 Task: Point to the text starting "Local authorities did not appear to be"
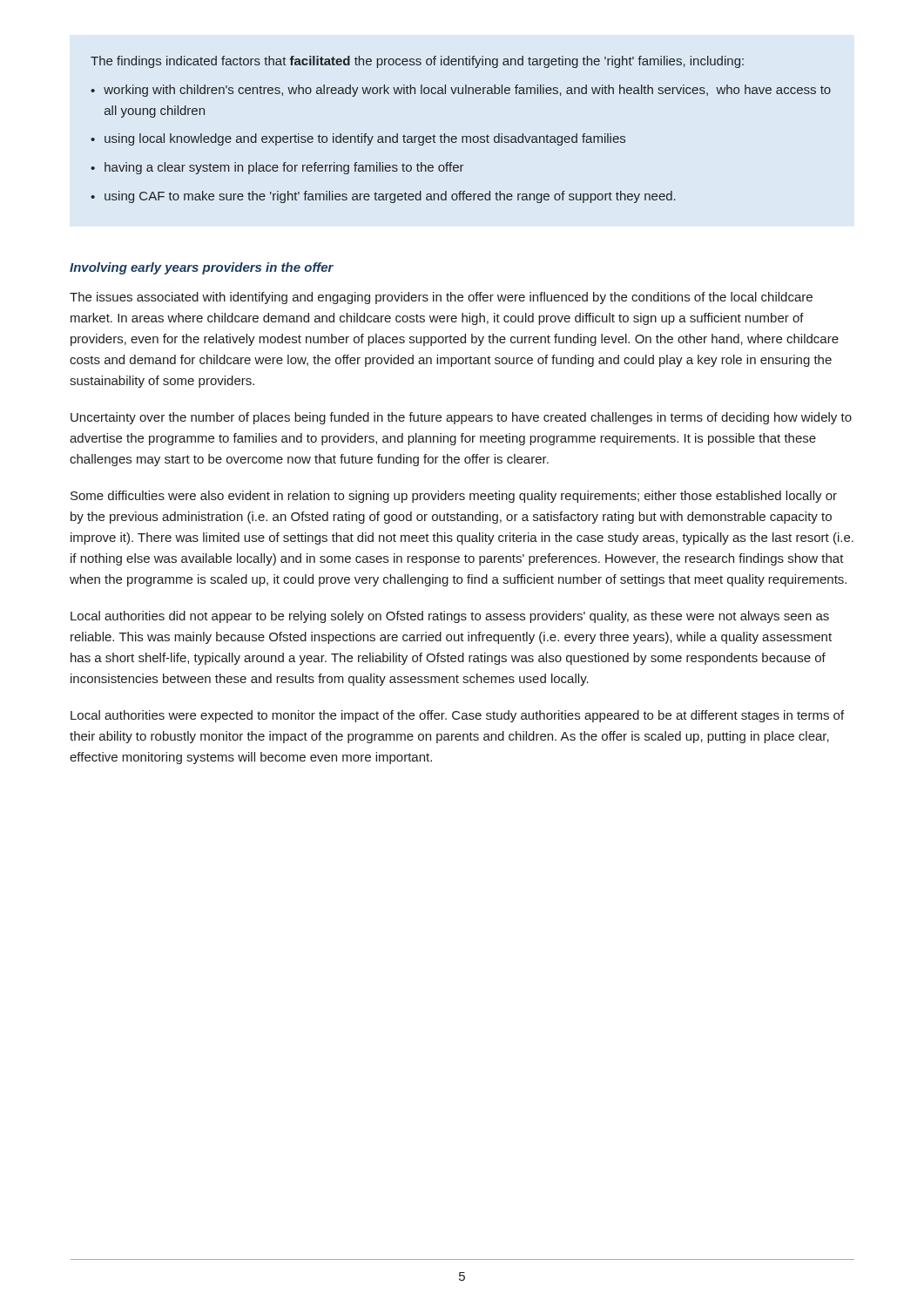pos(451,647)
